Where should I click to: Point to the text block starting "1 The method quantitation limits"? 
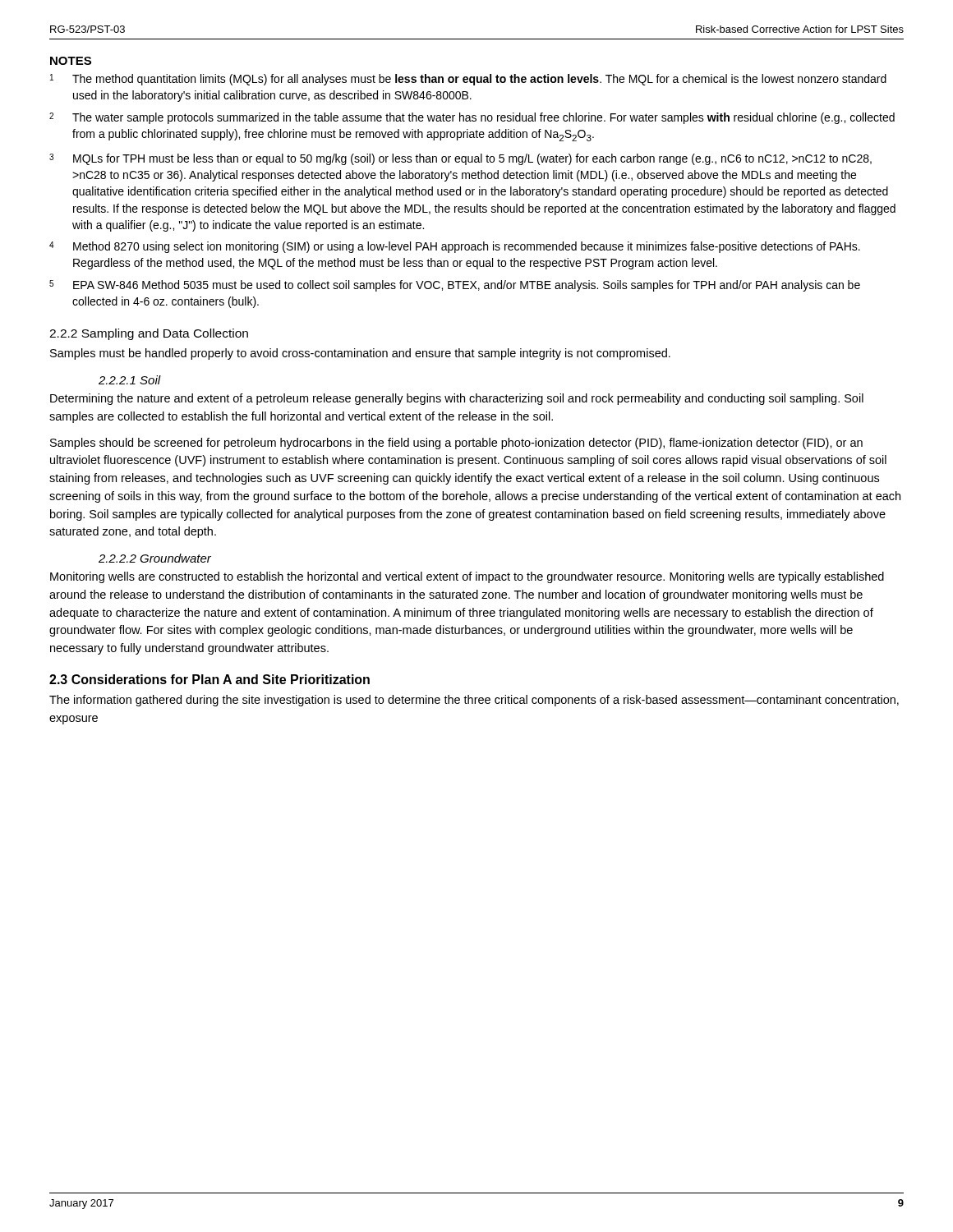click(x=476, y=87)
